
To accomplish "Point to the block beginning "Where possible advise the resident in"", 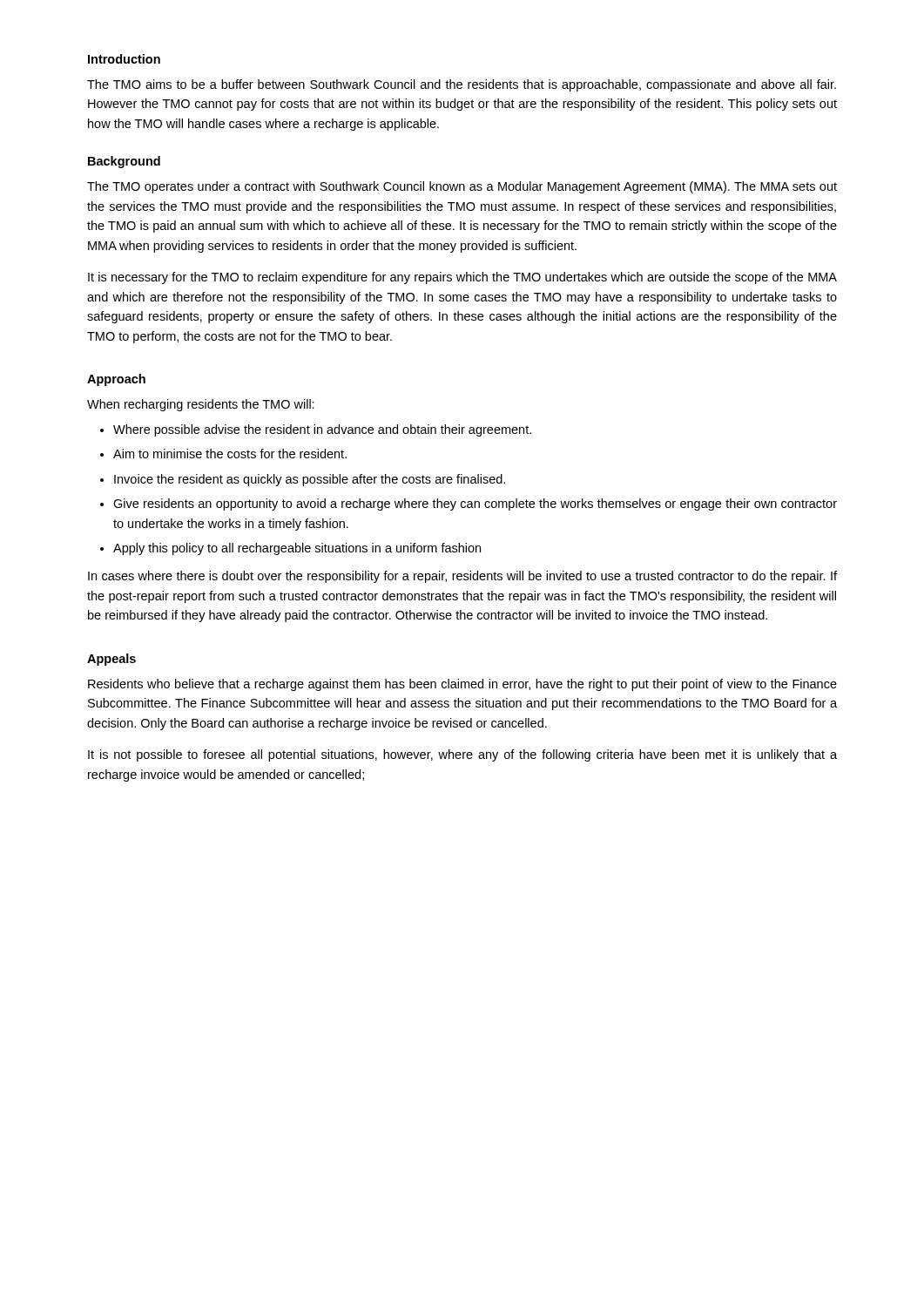I will (323, 429).
